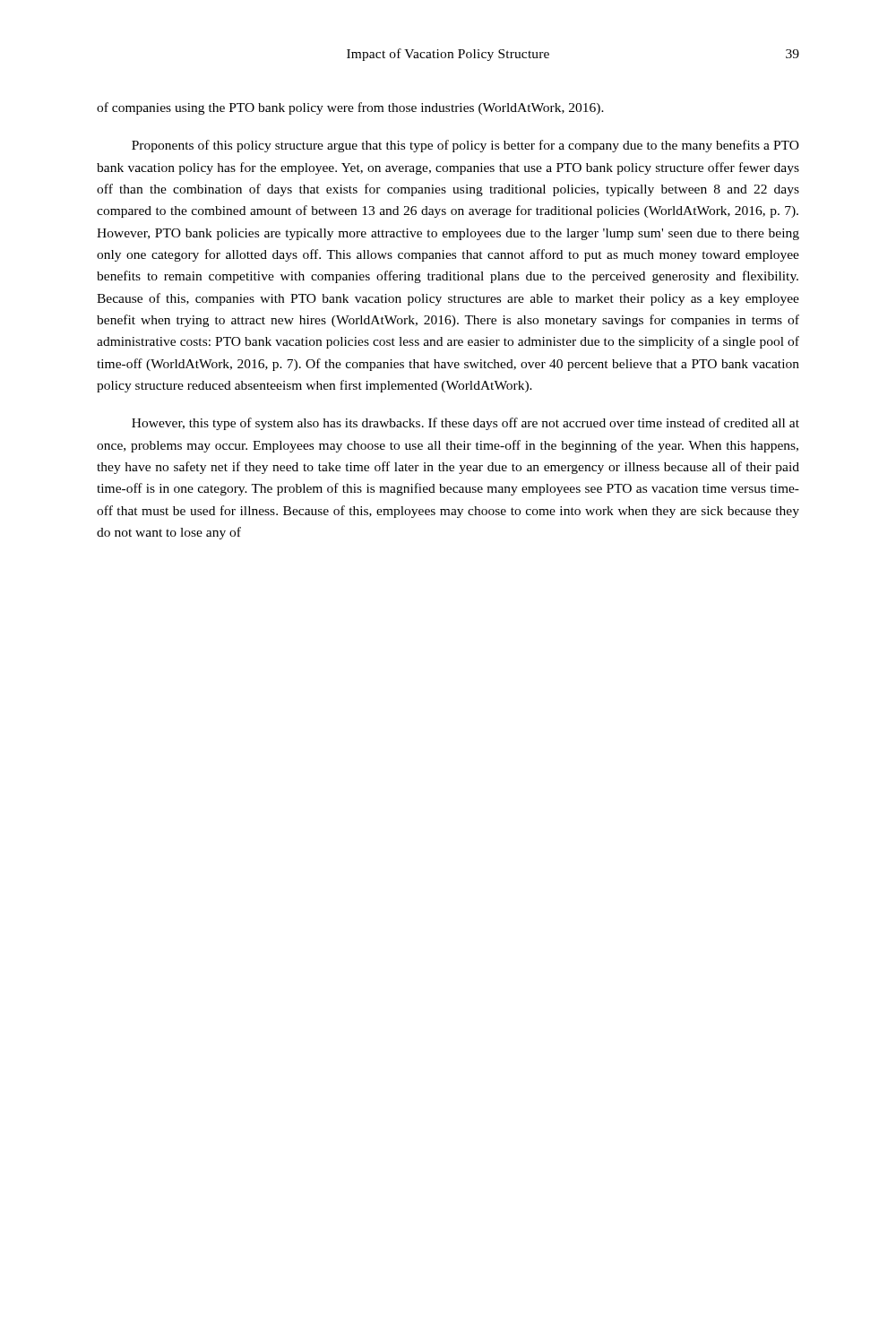Screen dimensions: 1344x896
Task: Point to the block beginning "However, this type of system also has its"
Action: point(448,477)
